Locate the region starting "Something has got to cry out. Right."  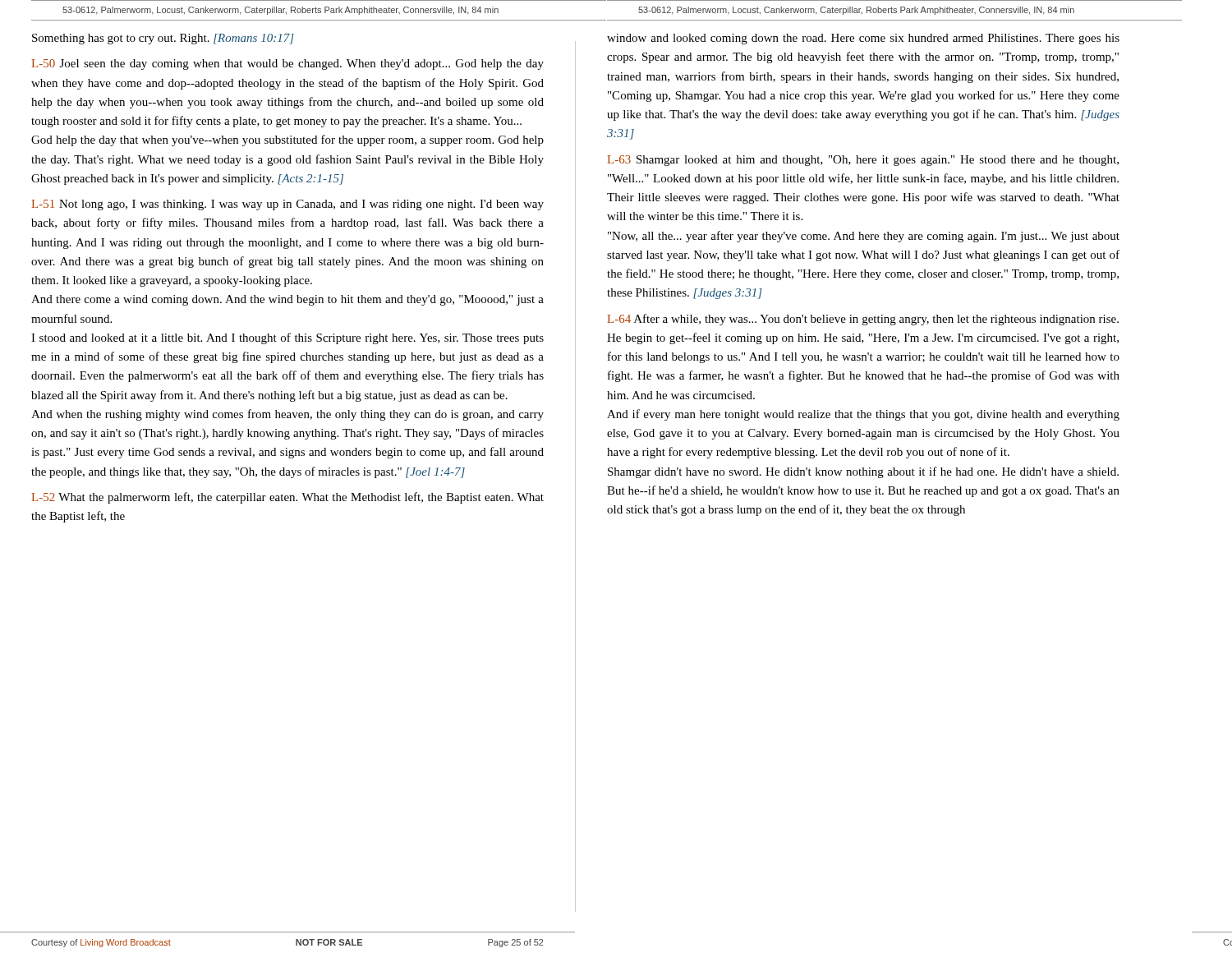163,38
